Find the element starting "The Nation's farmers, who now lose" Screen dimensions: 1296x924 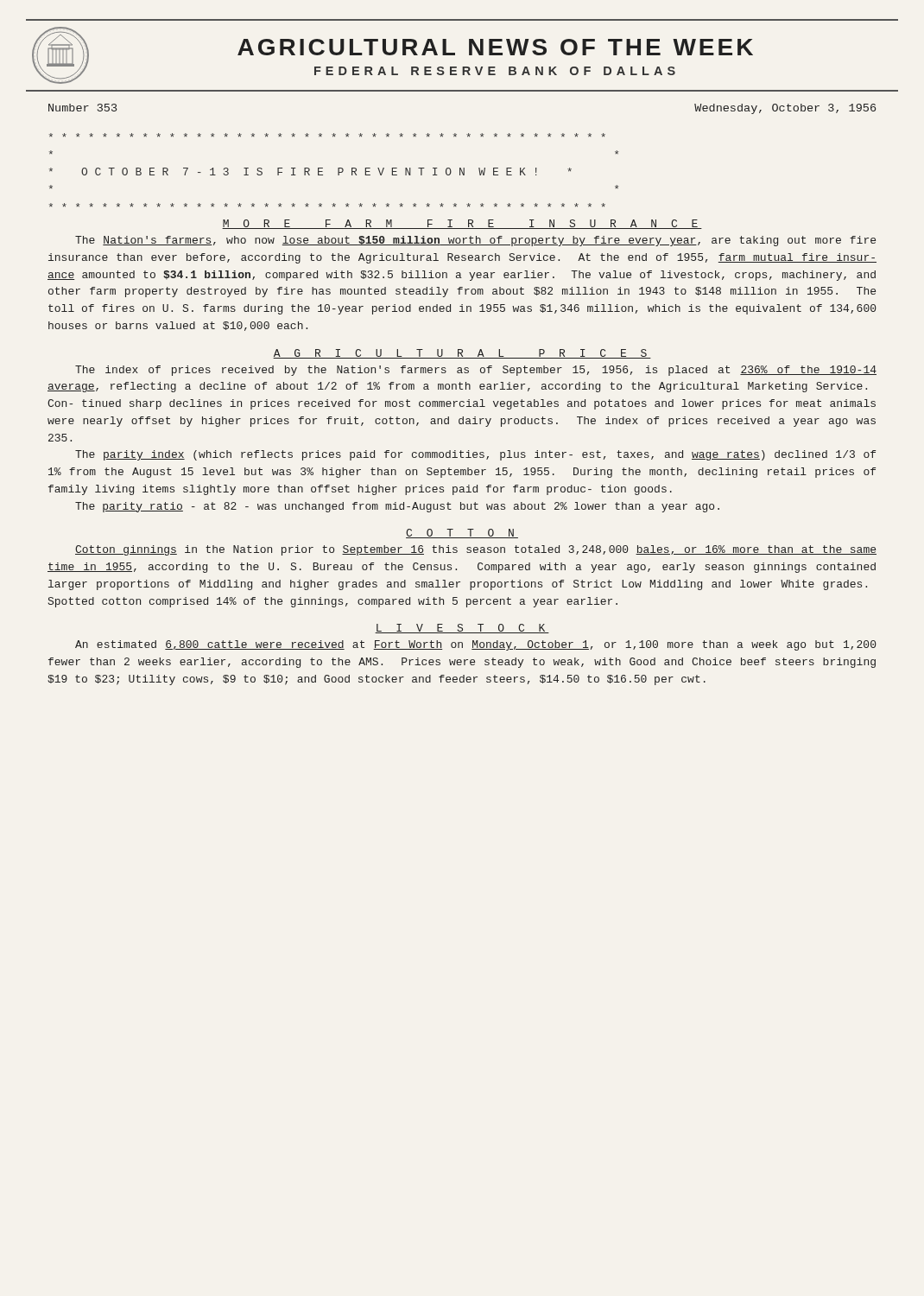[x=462, y=284]
